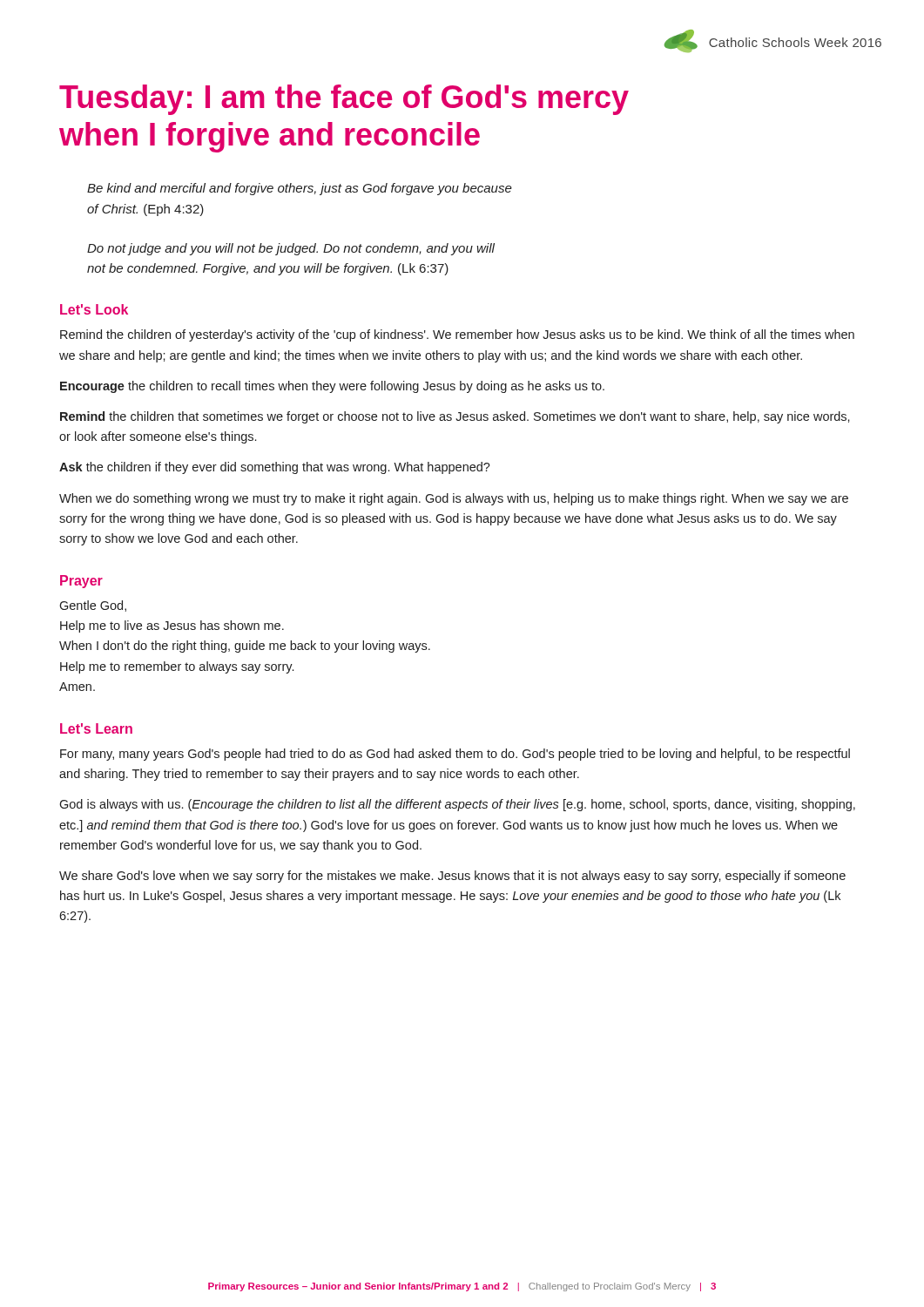This screenshot has height=1307, width=924.
Task: Select the section header that reads "Let's Look"
Action: click(x=94, y=310)
